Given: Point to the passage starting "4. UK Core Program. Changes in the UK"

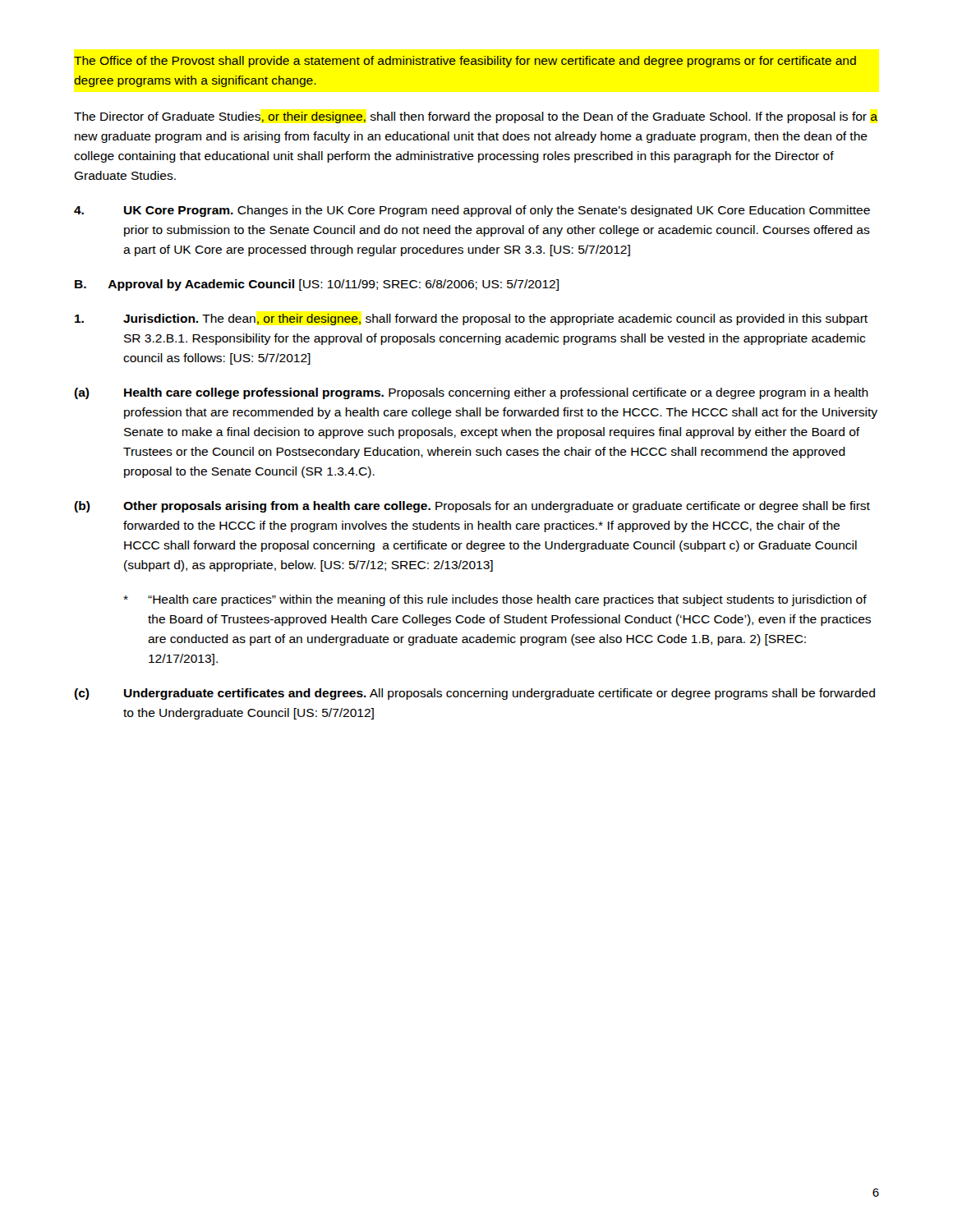Looking at the screenshot, I should (x=476, y=230).
